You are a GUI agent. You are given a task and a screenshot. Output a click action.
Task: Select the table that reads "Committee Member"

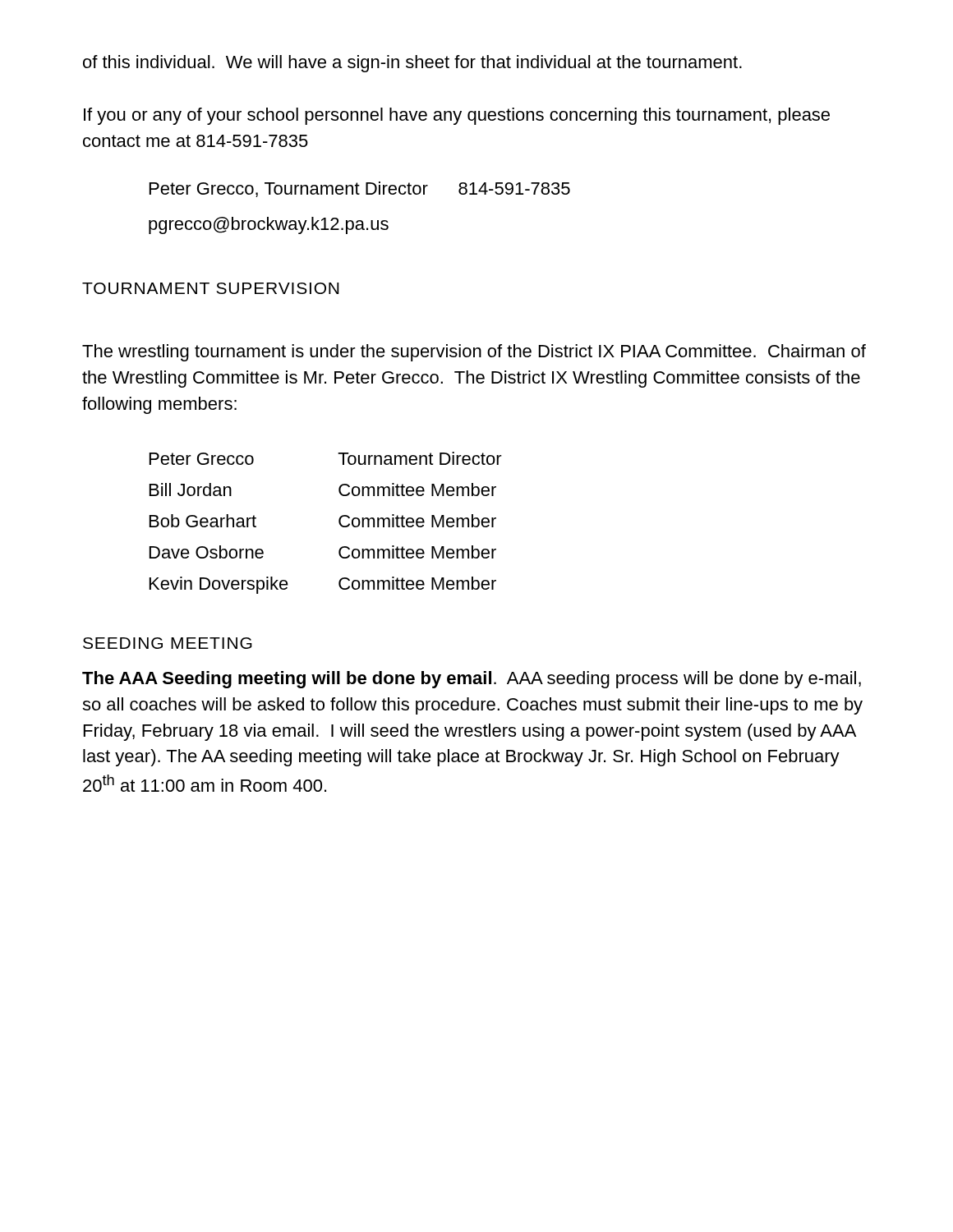[x=476, y=521]
